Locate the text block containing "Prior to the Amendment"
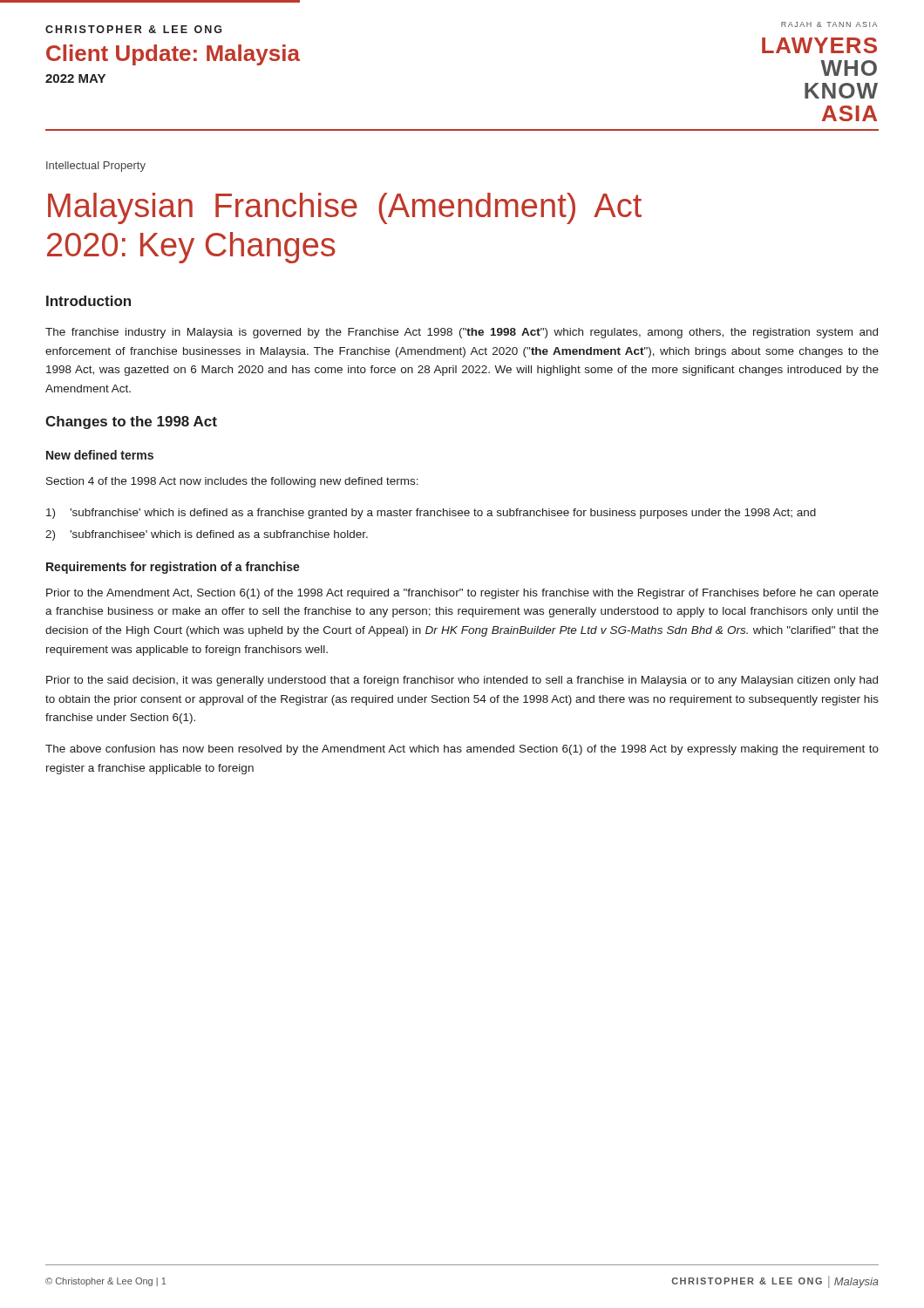 (x=462, y=621)
